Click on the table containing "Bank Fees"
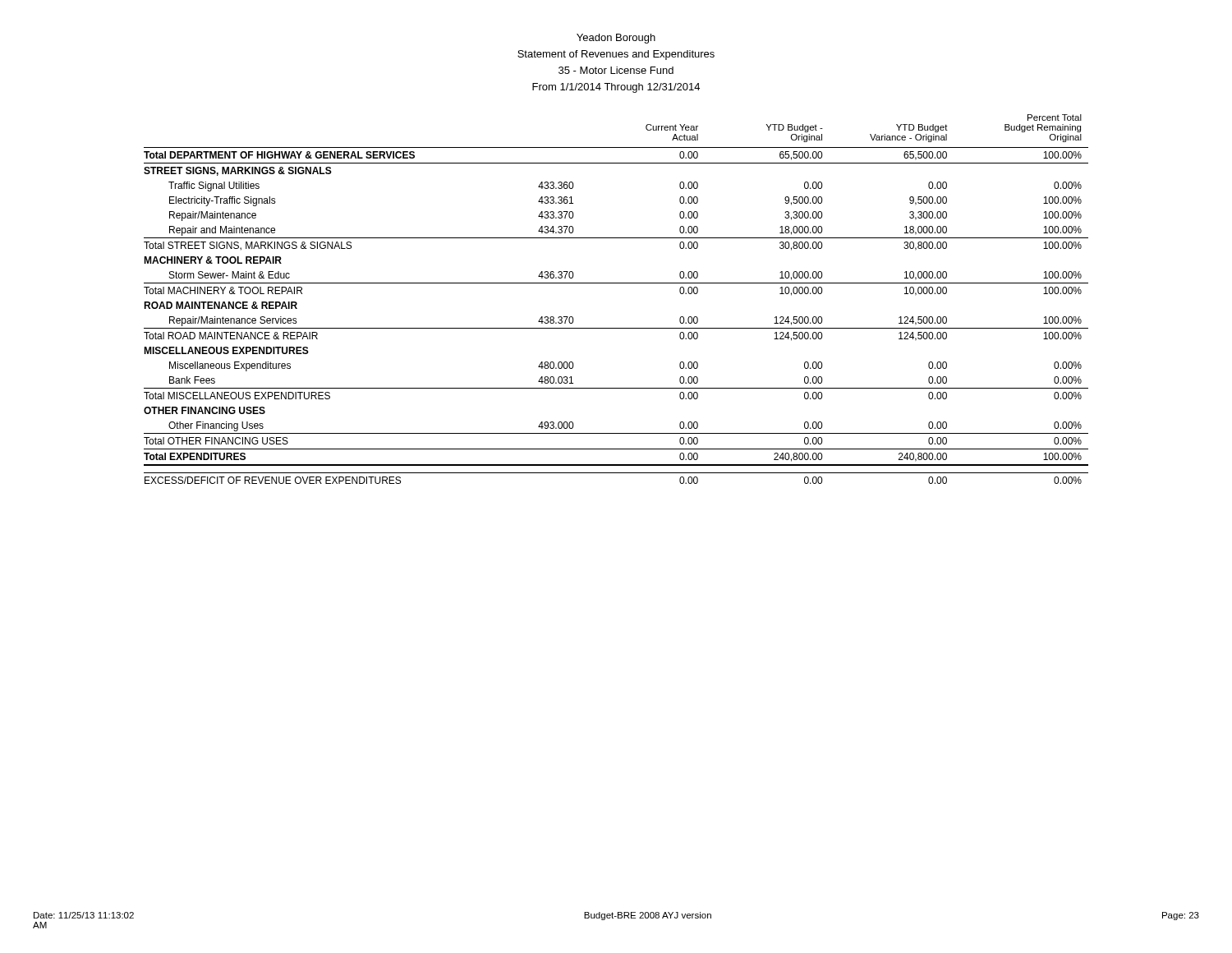The height and width of the screenshot is (953, 1232). pos(616,299)
